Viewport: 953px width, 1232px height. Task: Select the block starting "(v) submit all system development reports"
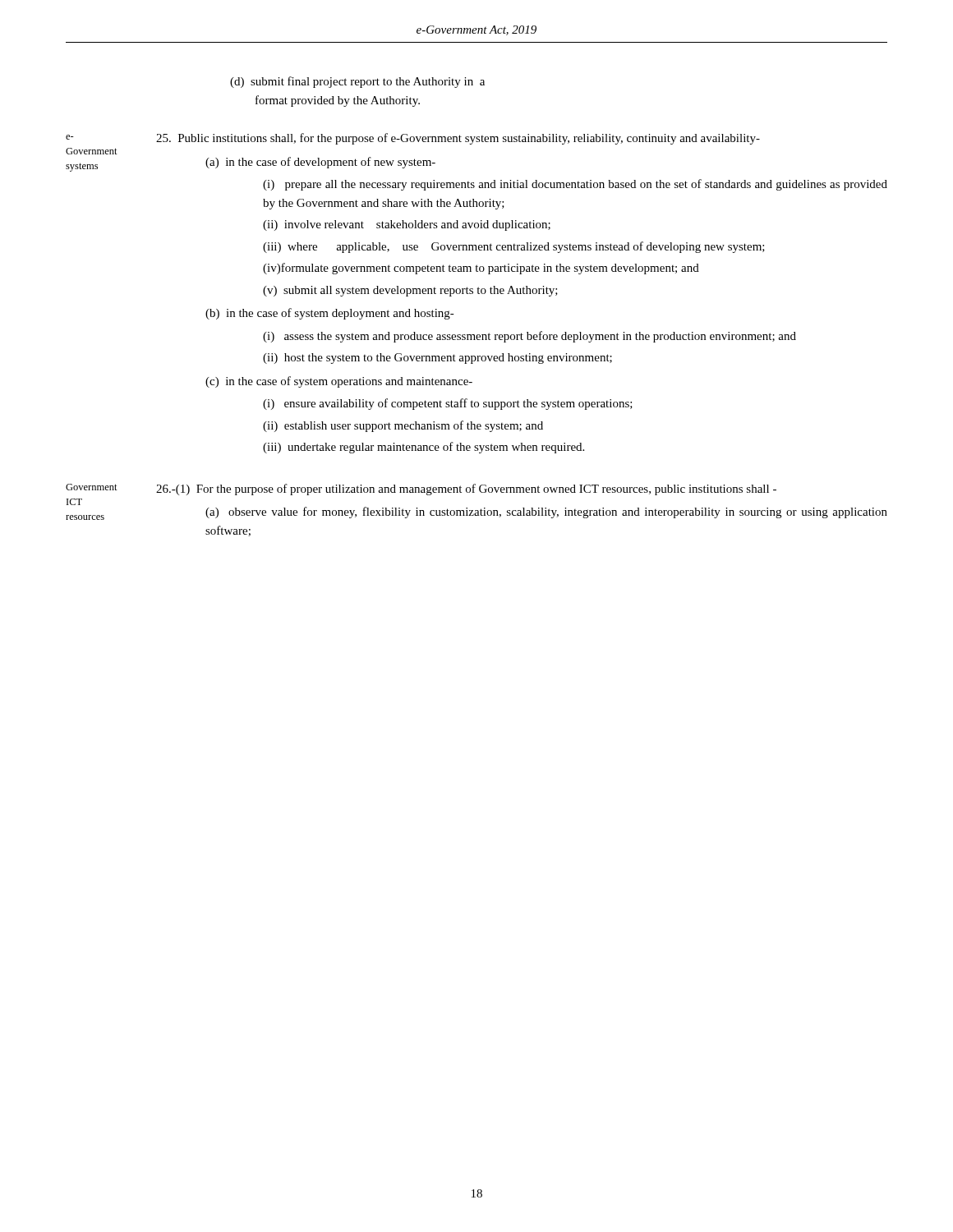coord(410,291)
